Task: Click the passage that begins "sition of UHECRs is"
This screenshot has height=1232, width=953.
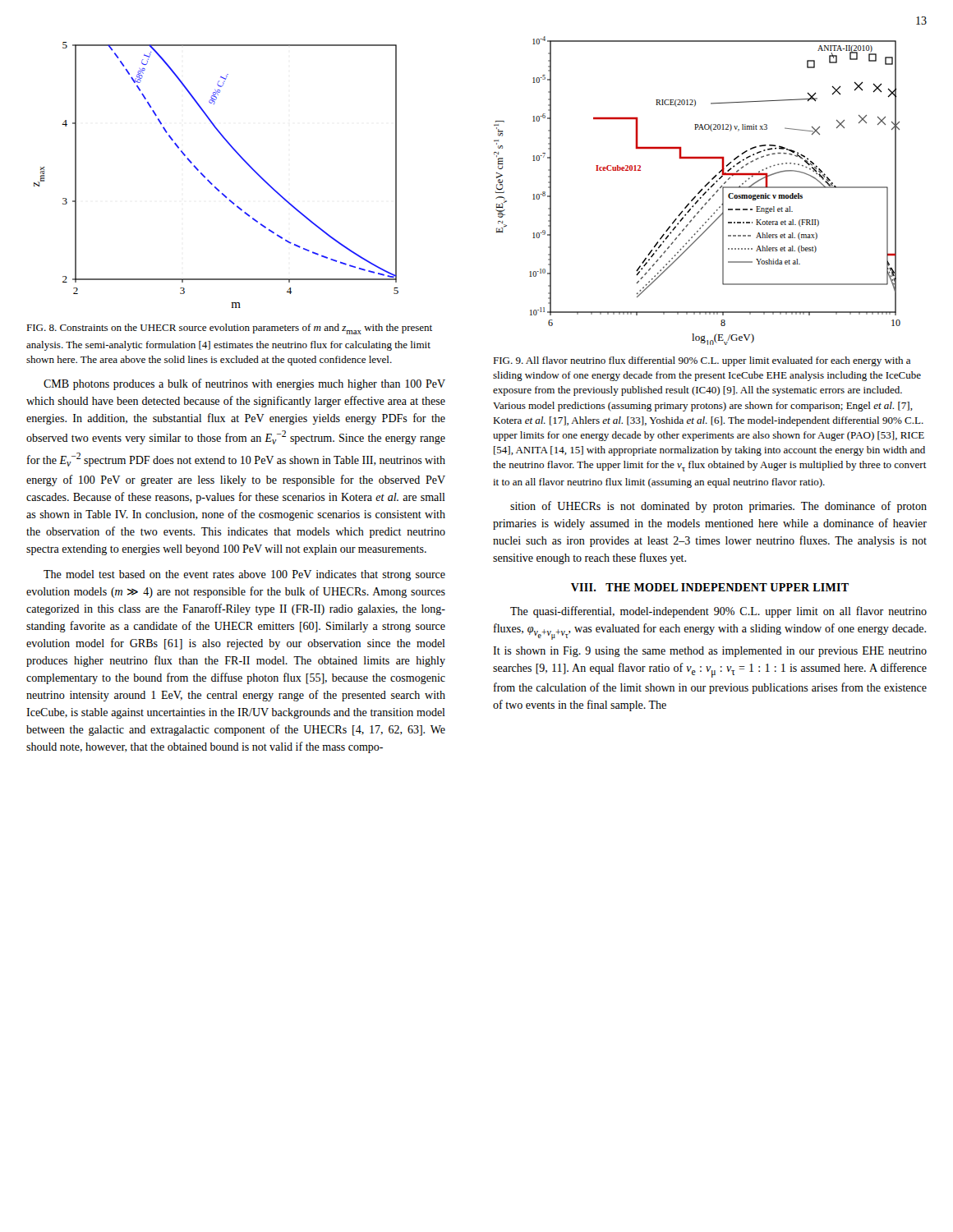Action: point(710,532)
